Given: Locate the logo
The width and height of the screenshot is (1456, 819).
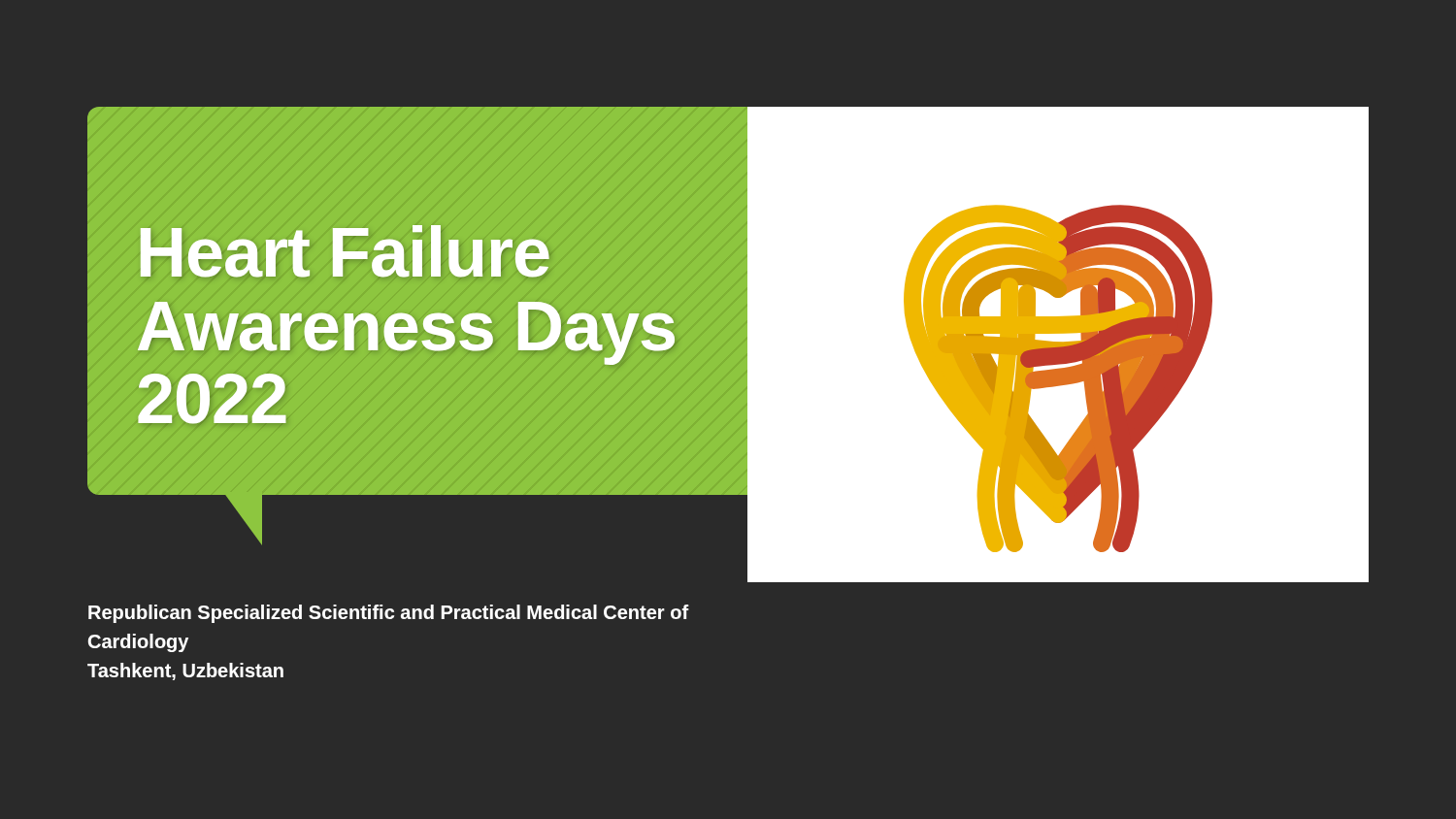Looking at the screenshot, I should point(1058,344).
